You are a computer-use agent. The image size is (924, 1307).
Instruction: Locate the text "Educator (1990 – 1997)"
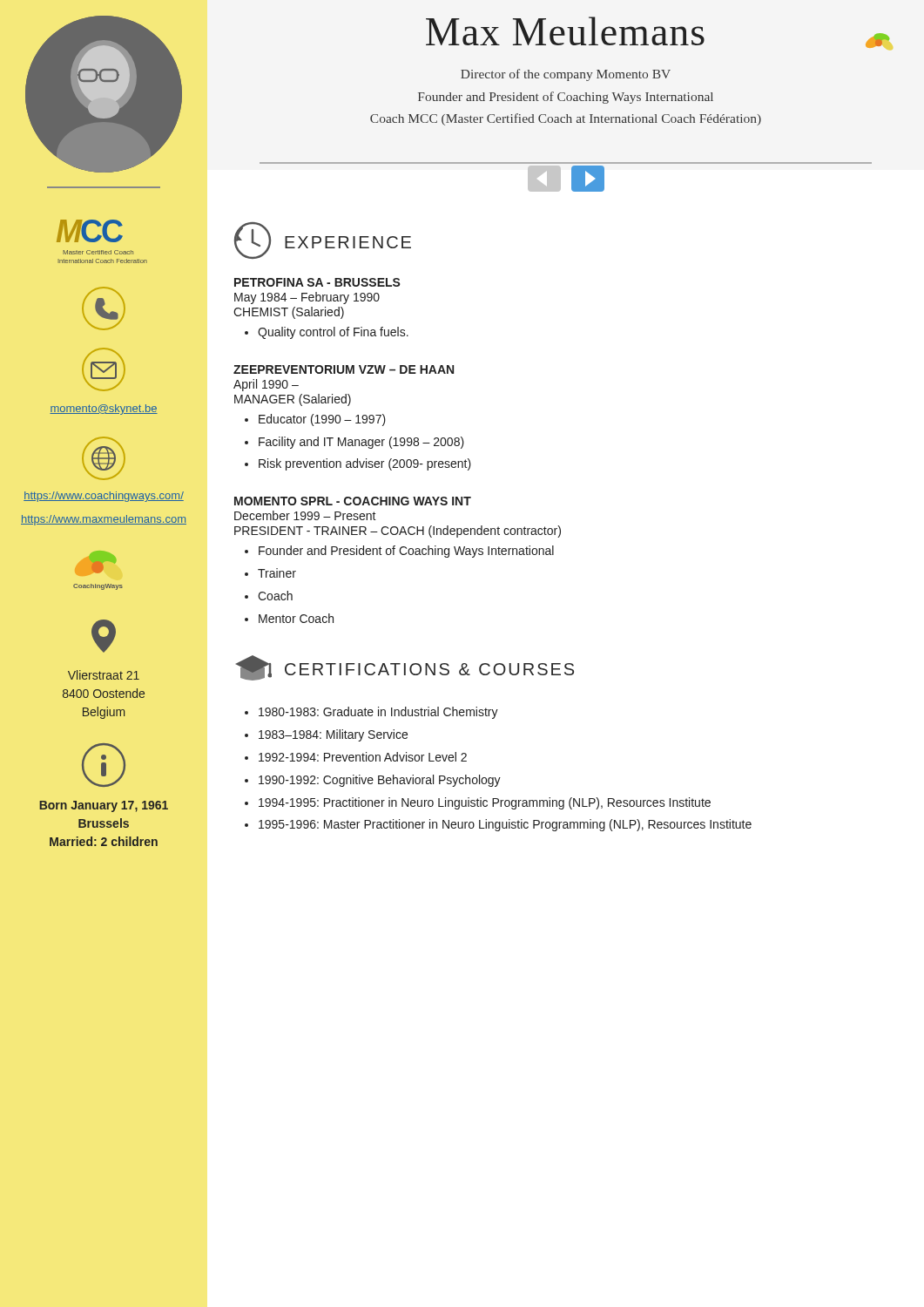[x=322, y=419]
